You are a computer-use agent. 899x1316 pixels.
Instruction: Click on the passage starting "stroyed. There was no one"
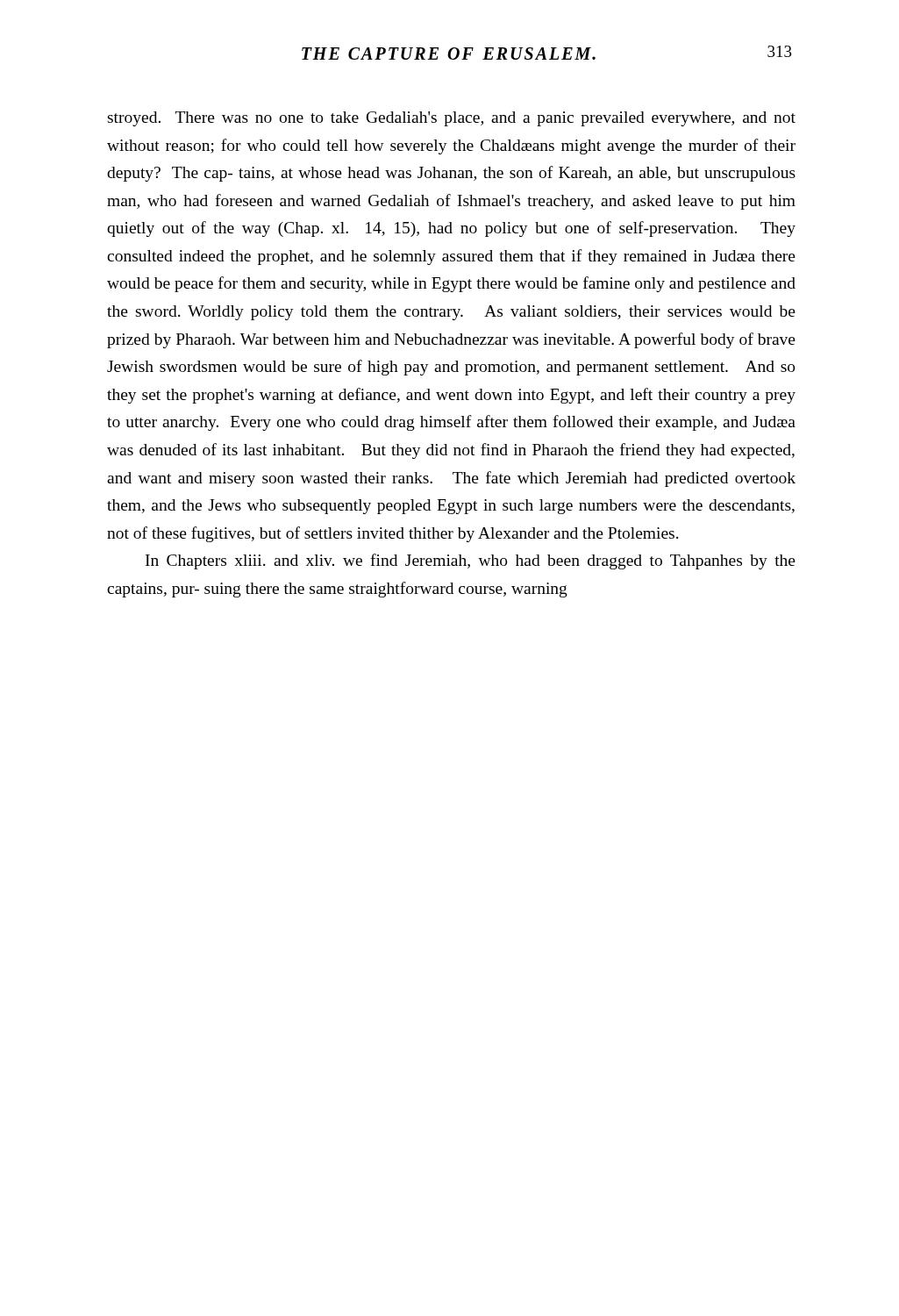click(x=451, y=353)
